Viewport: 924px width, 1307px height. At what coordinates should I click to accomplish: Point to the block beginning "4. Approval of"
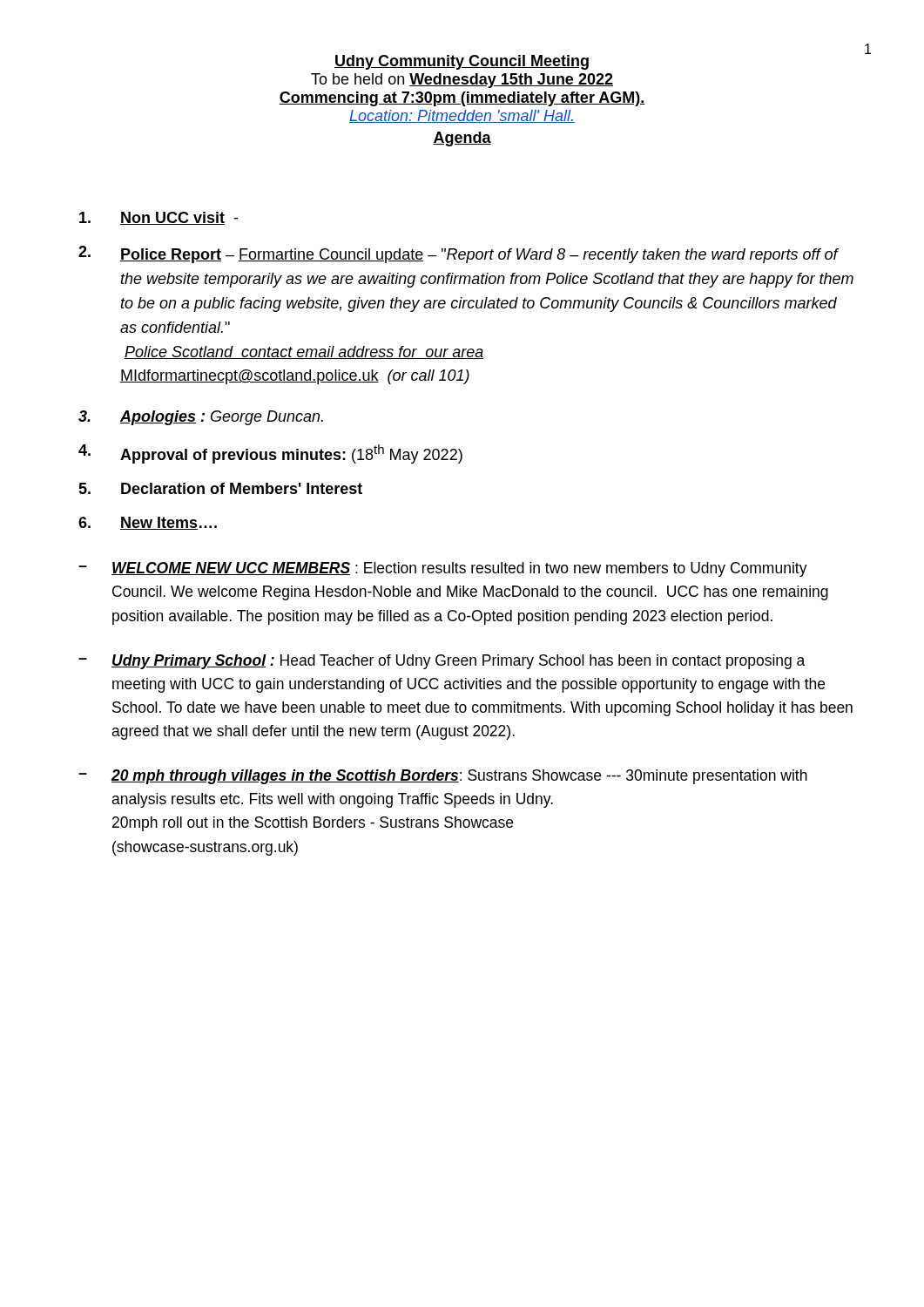pyautogui.click(x=466, y=453)
